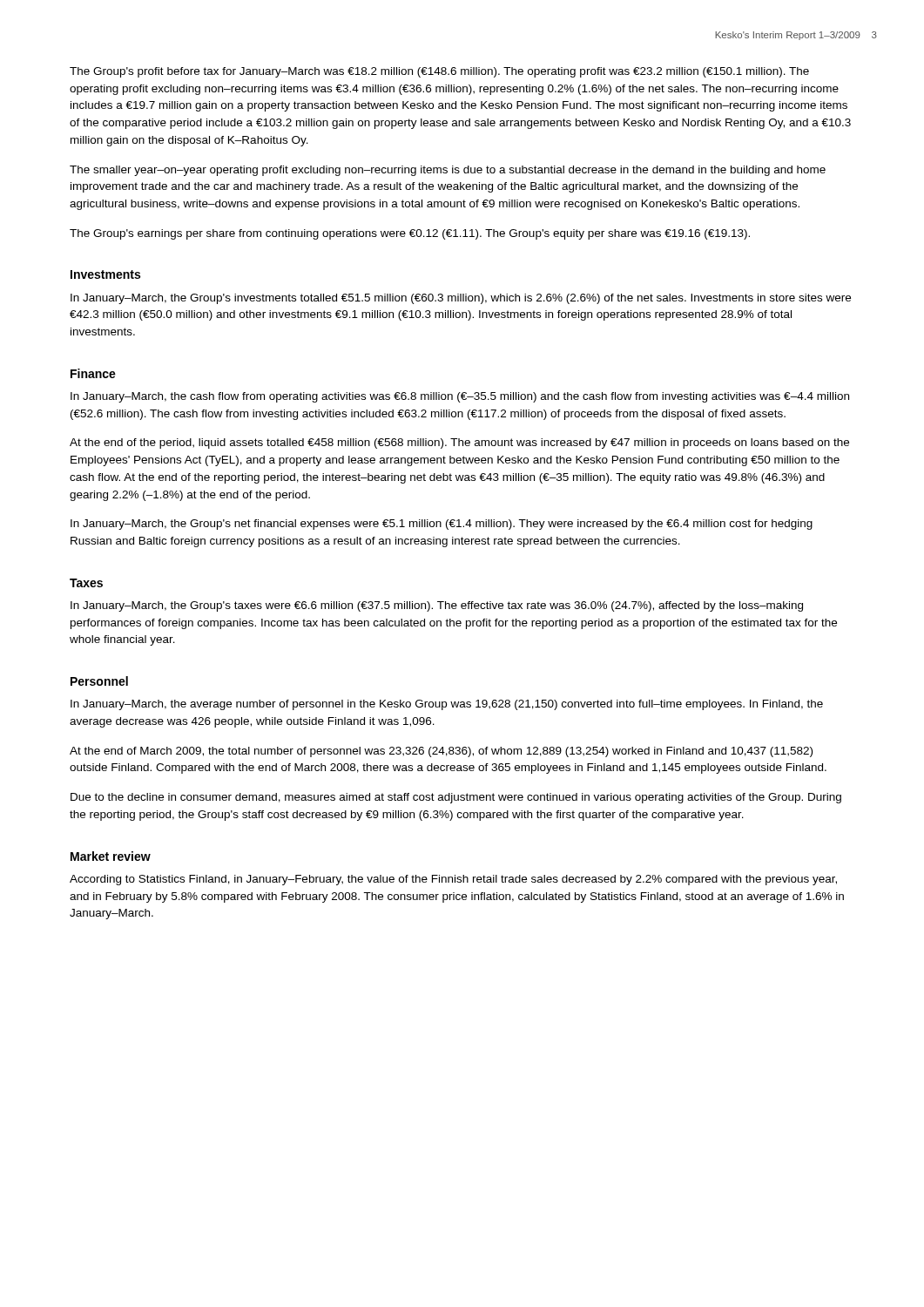Viewport: 924px width, 1307px height.
Task: Click the passage that begins "In January–March, the Group's investments totalled €51.5"
Action: [x=461, y=314]
